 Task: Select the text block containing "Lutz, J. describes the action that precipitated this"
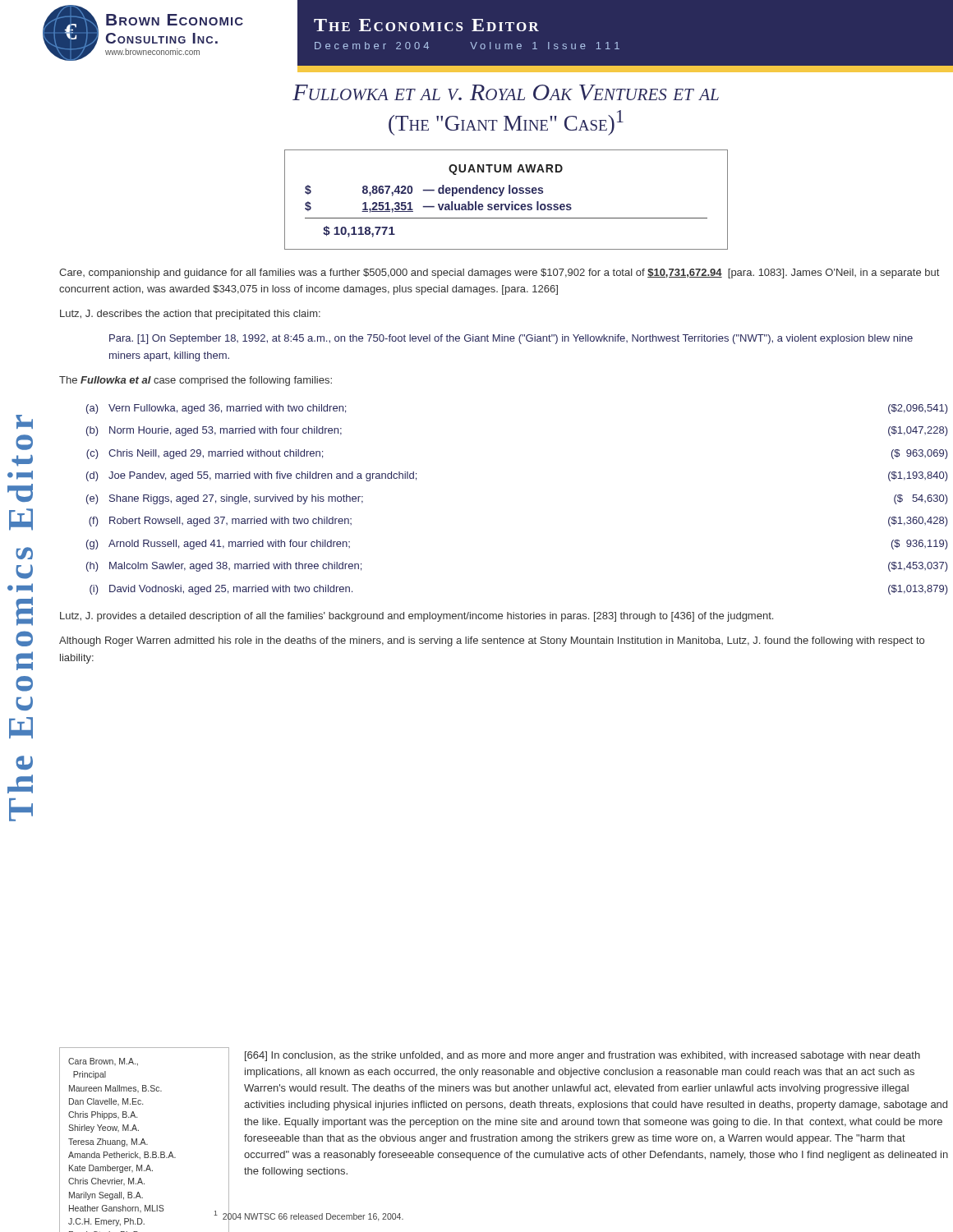tap(190, 314)
